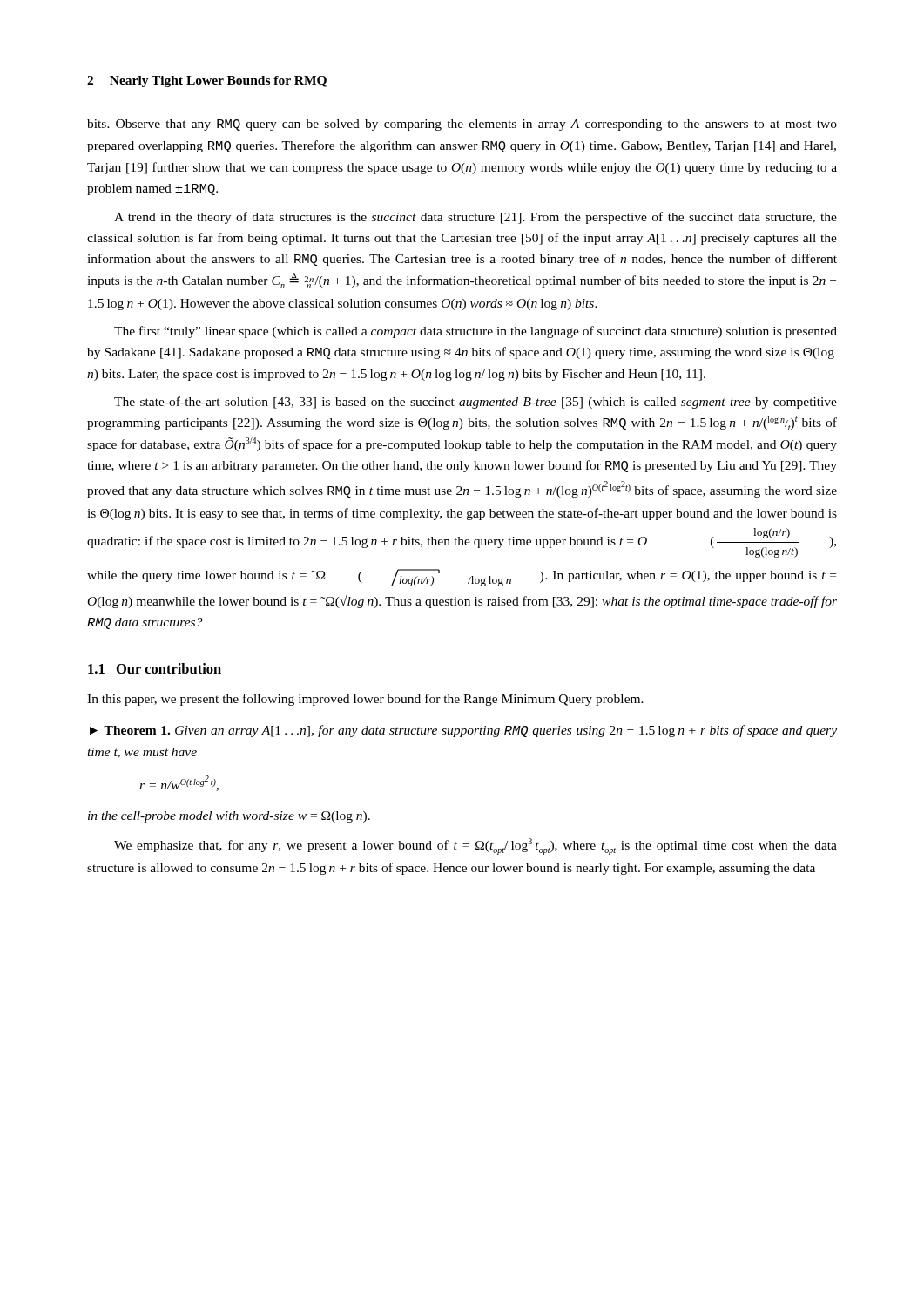Click on the element starting "1.1 Our contribution"

(x=154, y=668)
